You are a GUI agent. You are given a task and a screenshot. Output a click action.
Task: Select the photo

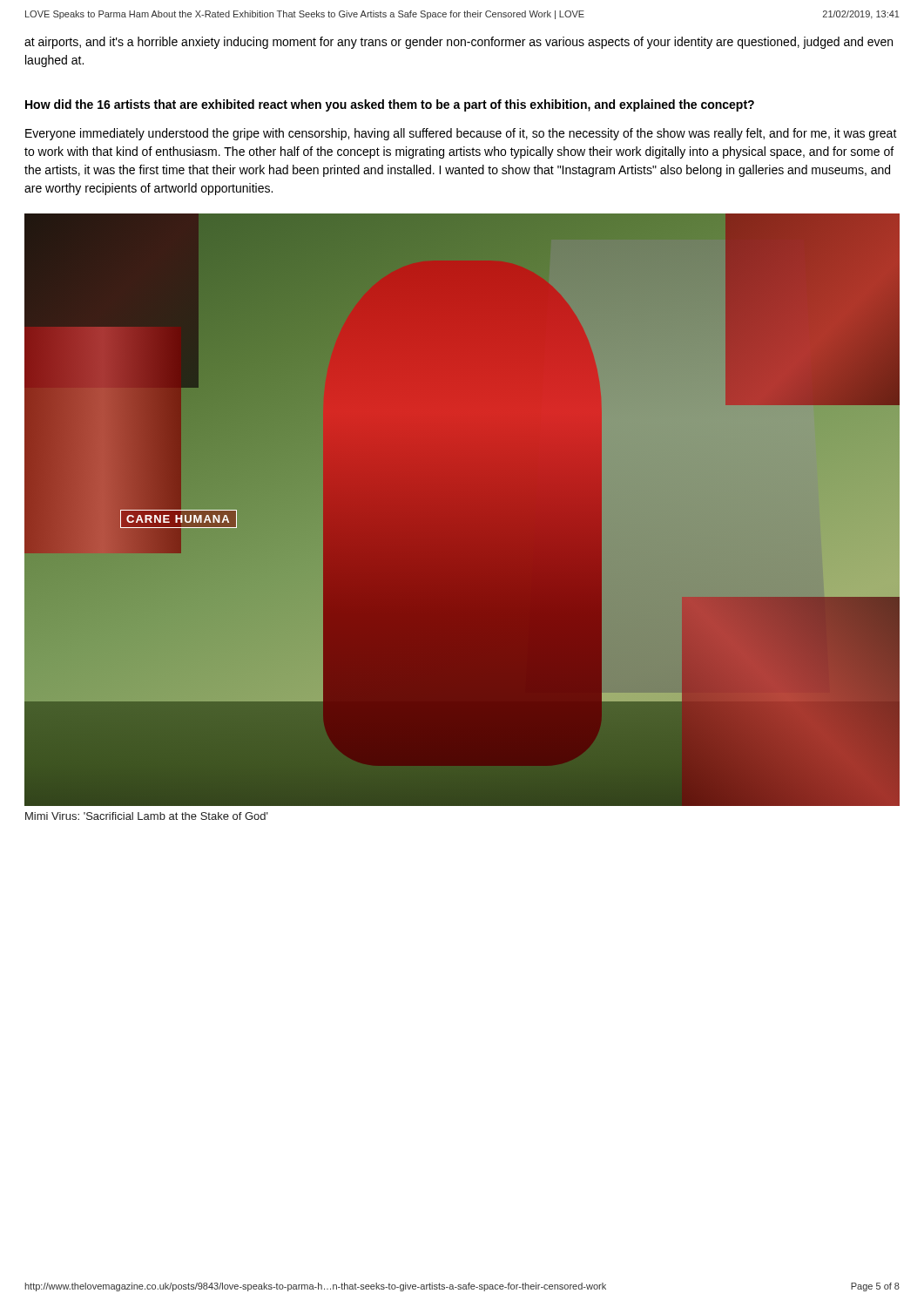click(x=462, y=510)
